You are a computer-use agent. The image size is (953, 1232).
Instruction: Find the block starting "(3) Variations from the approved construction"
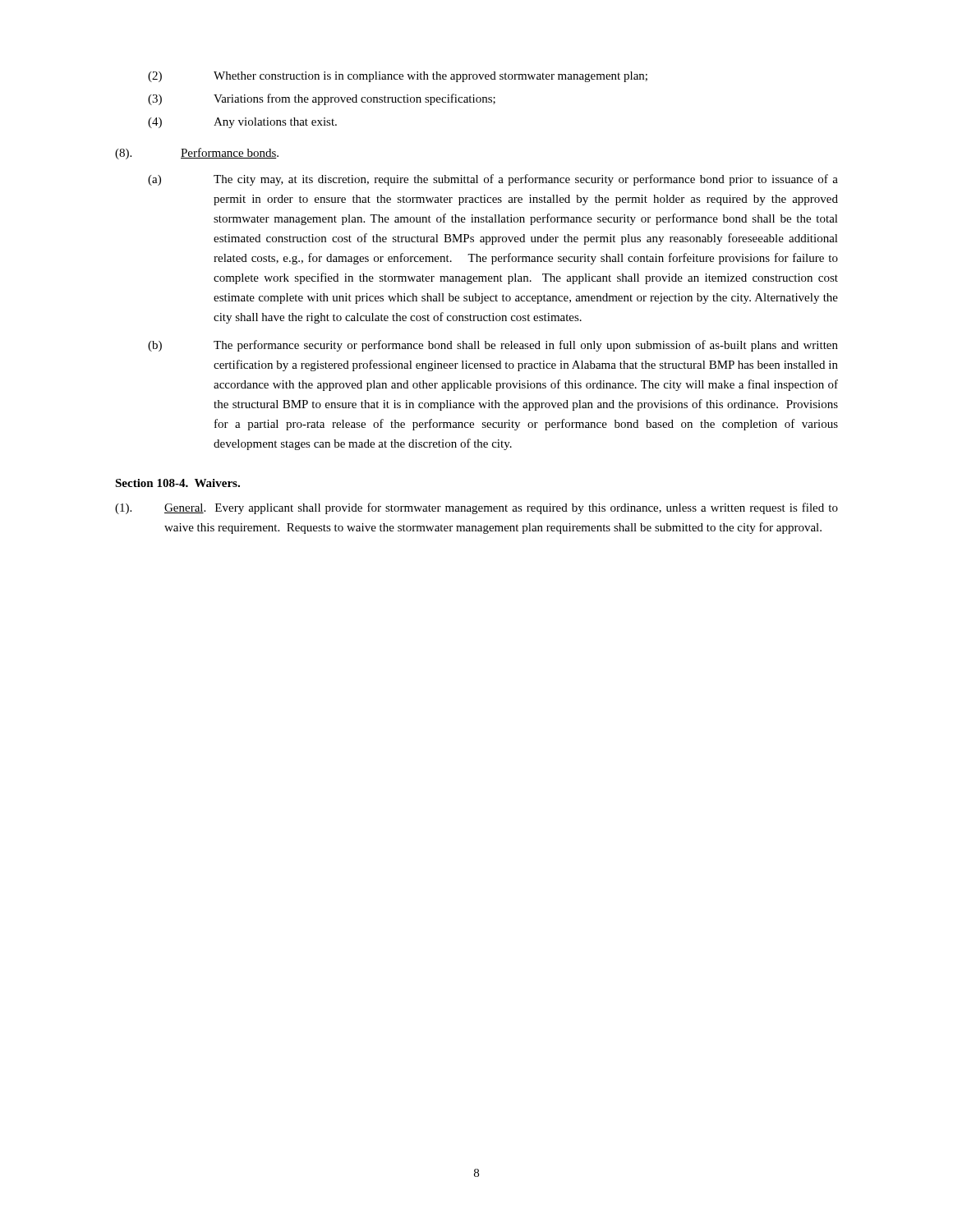pos(476,99)
